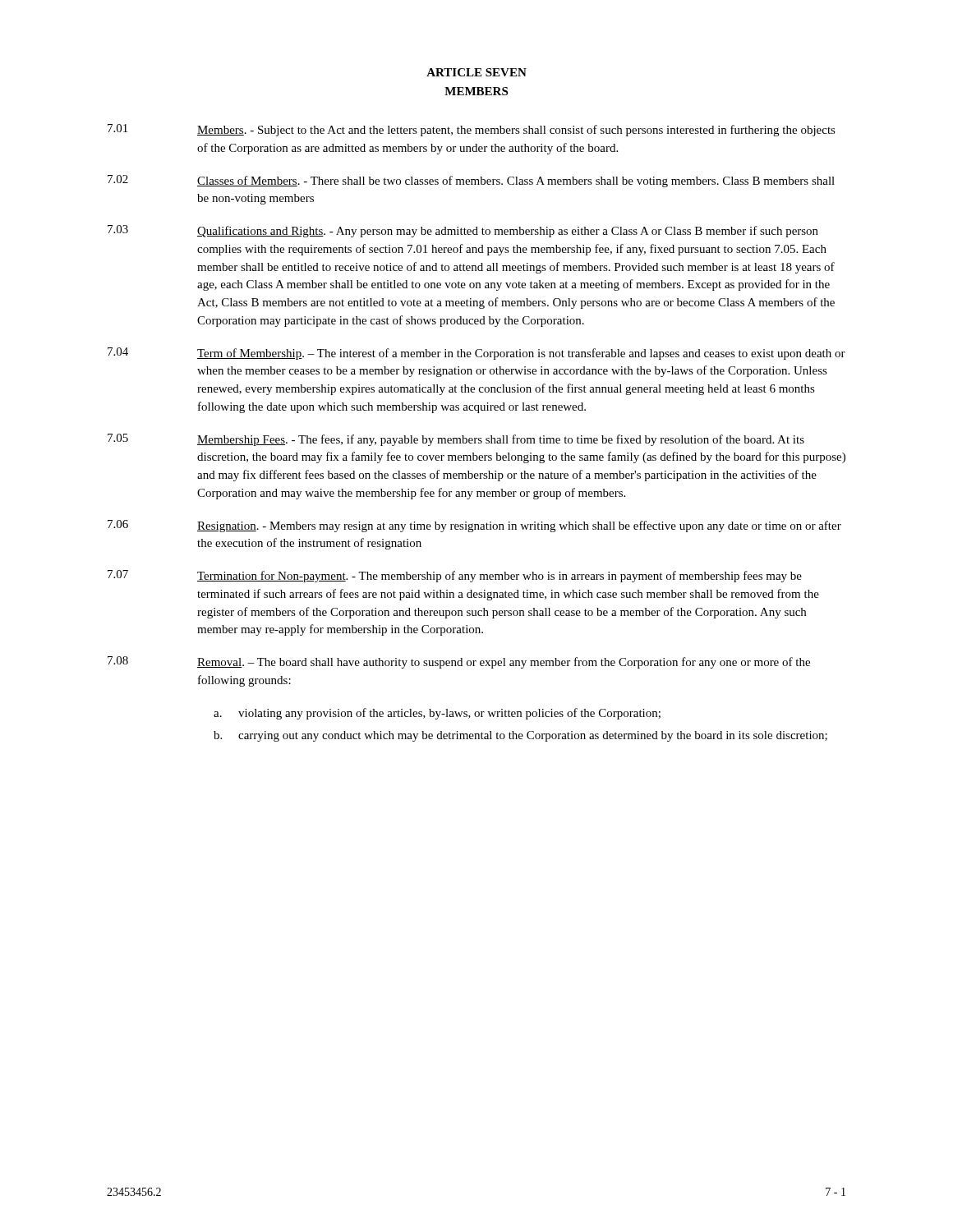
Task: Click on the block starting "06 Resignation. - Members may"
Action: pos(476,535)
